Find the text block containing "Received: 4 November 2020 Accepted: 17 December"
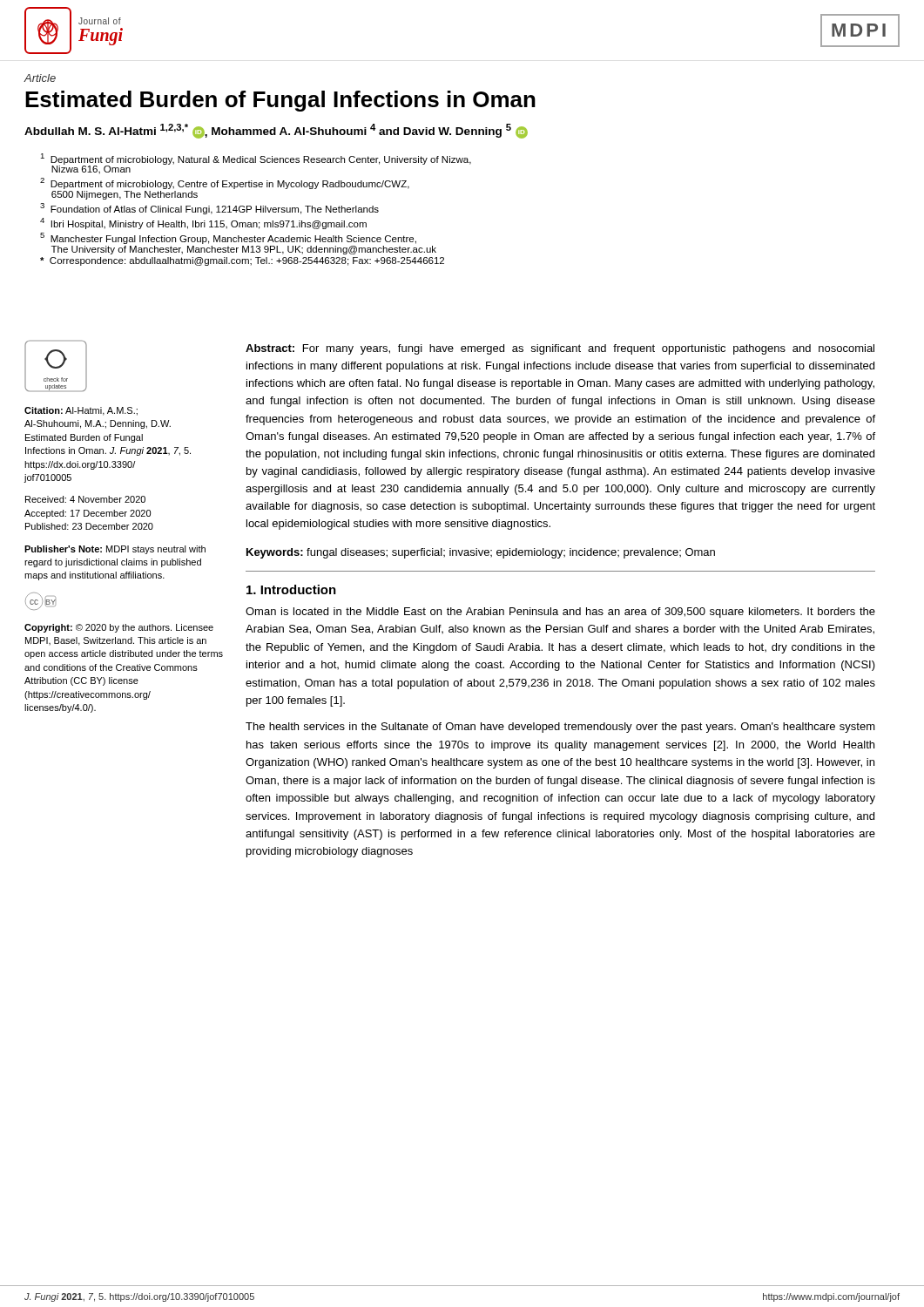Screen dimensions: 1307x924 pyautogui.click(x=89, y=513)
